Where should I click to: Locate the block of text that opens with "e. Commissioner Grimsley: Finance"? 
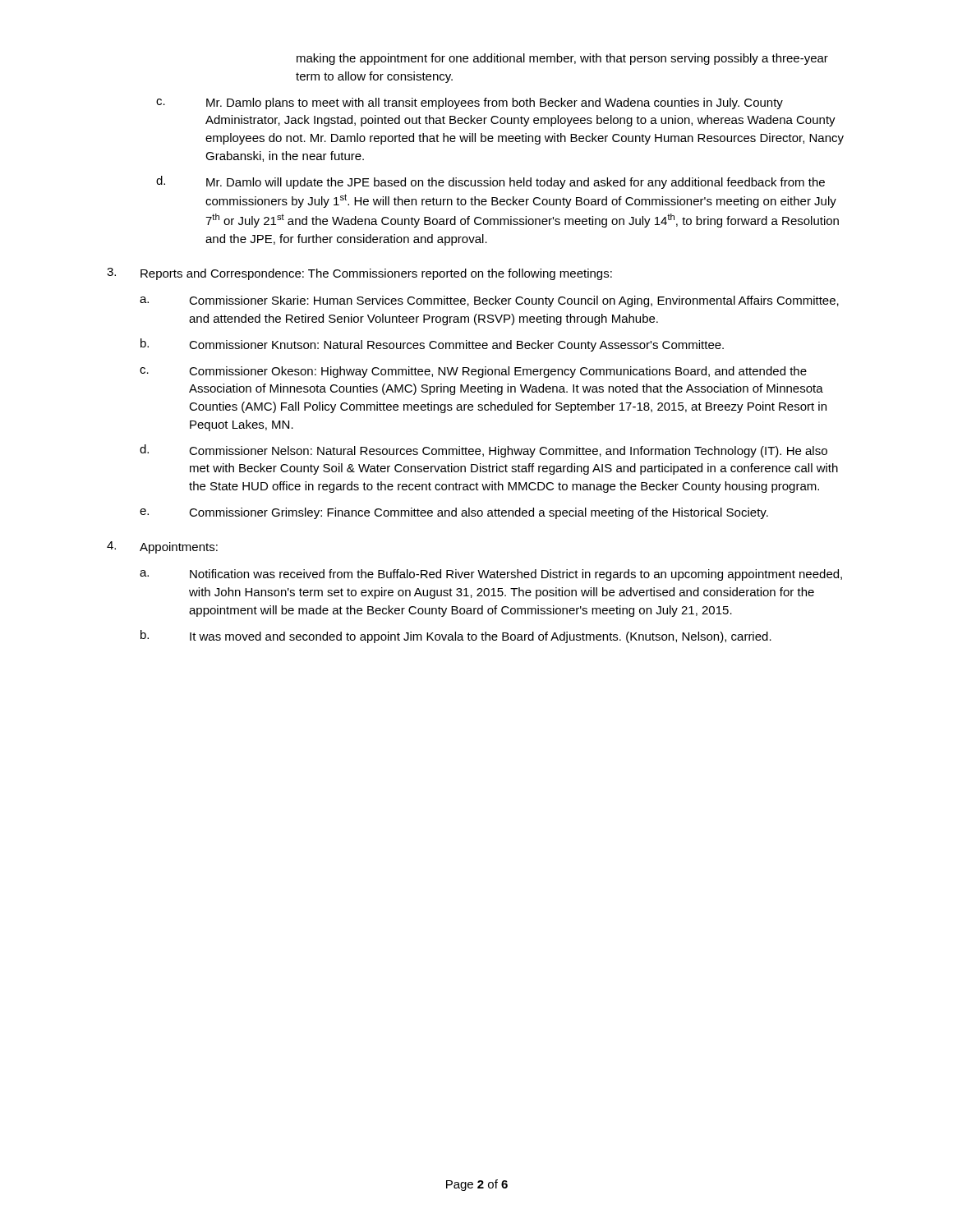(x=493, y=512)
